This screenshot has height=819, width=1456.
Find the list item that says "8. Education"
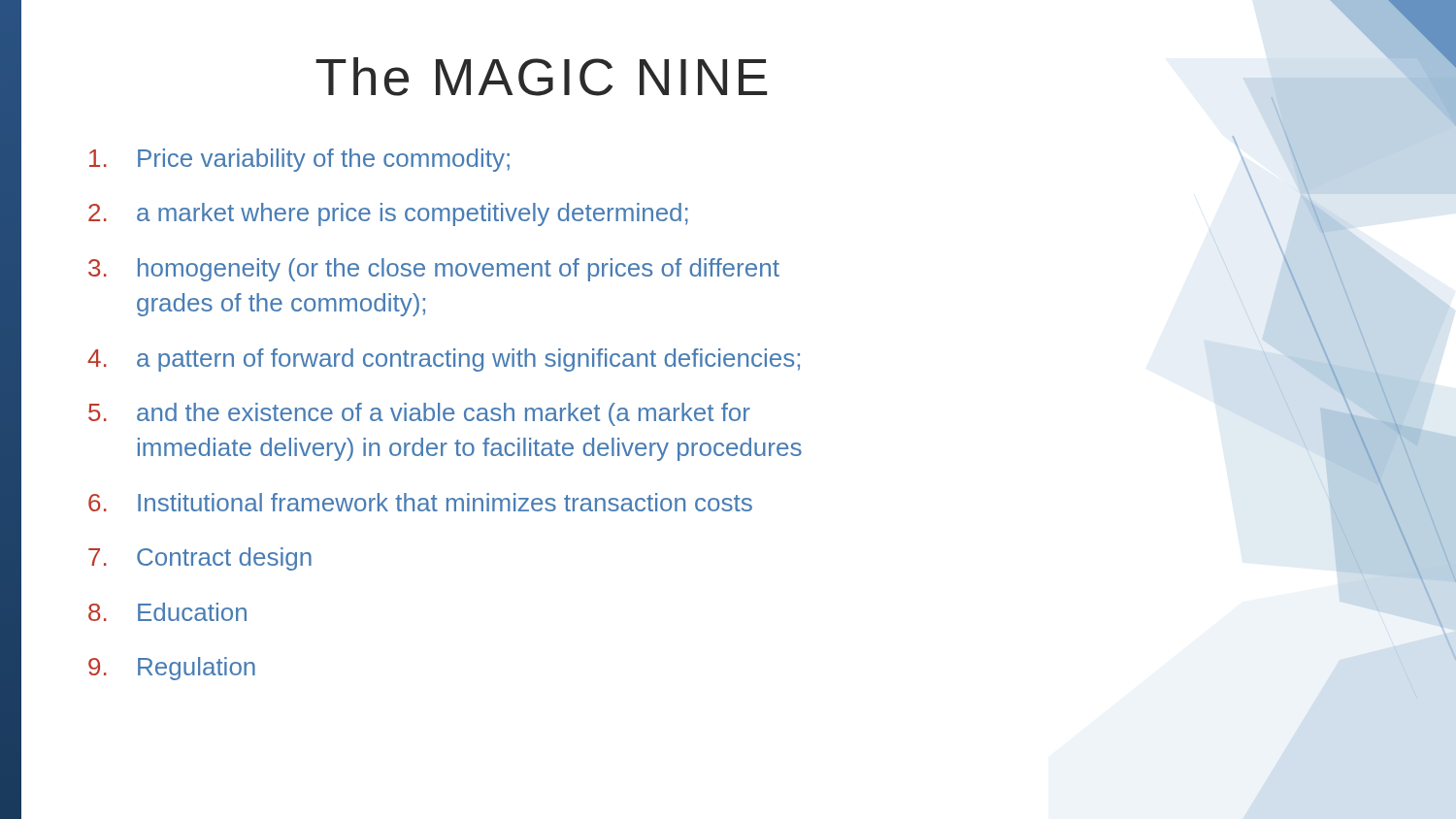pos(168,612)
